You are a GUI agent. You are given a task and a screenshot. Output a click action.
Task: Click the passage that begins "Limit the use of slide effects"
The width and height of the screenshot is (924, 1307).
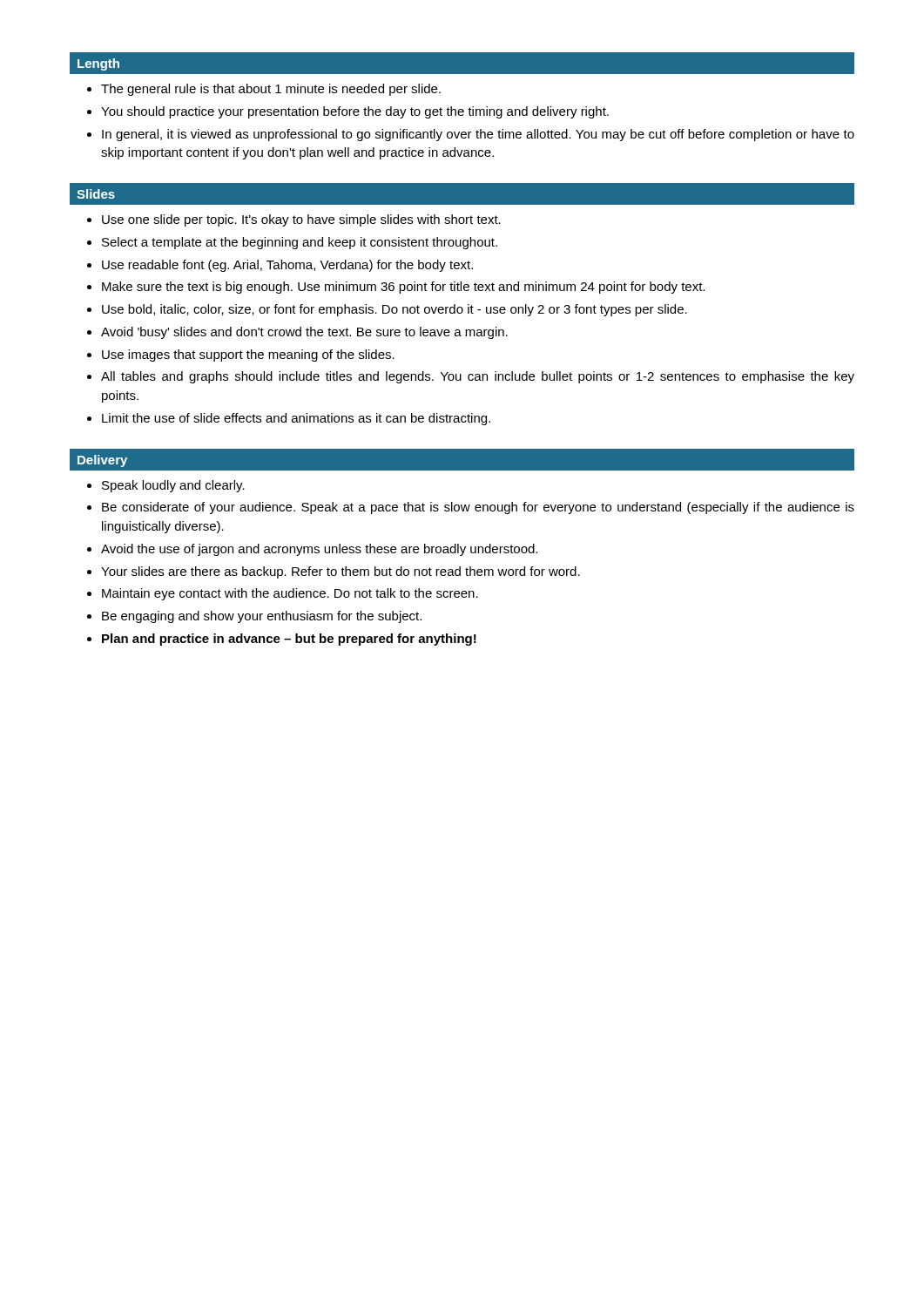click(x=478, y=418)
